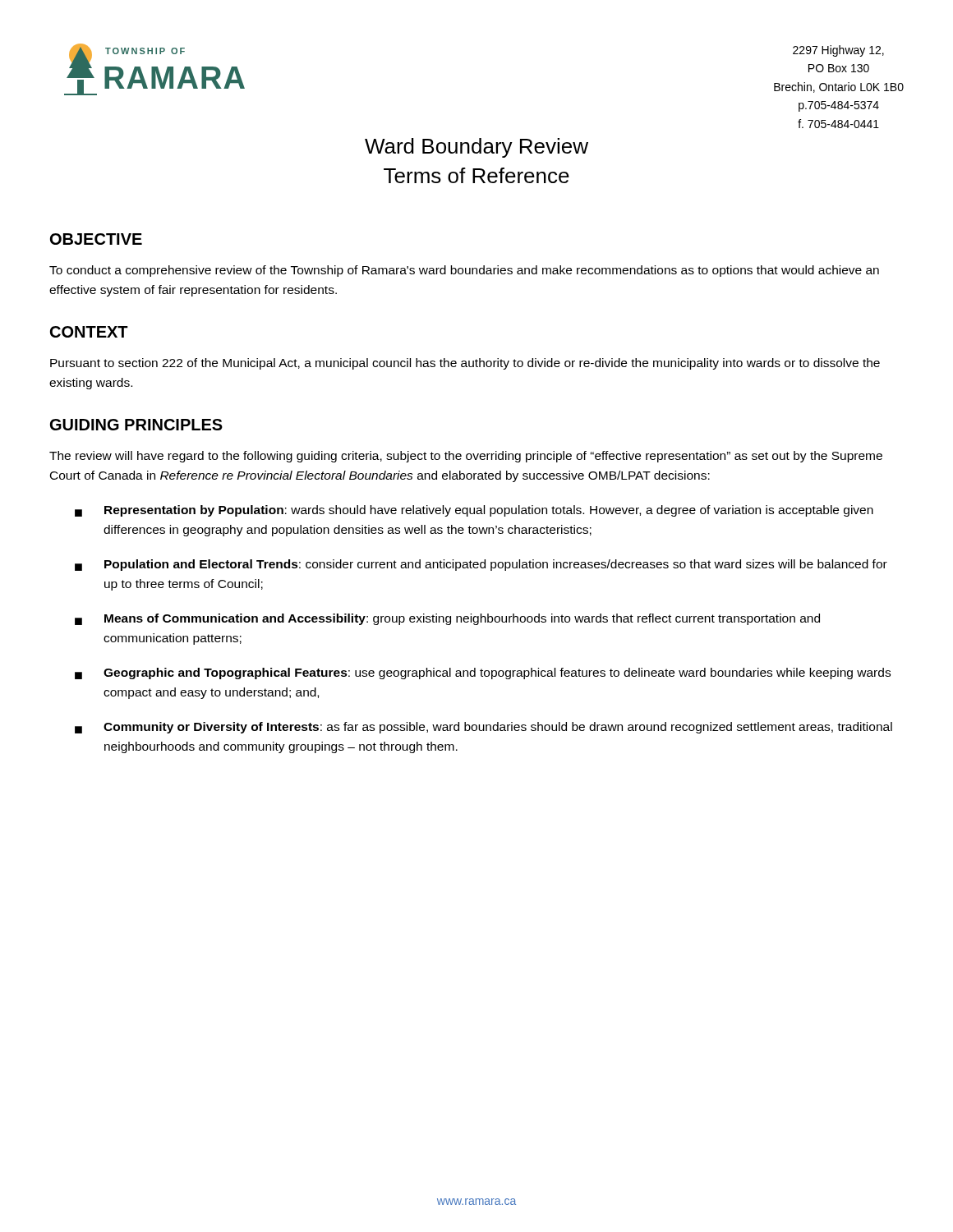Where is the passage that starts "■ Representation by Population: wards should"?
This screenshot has height=1232, width=953.
tap(489, 520)
